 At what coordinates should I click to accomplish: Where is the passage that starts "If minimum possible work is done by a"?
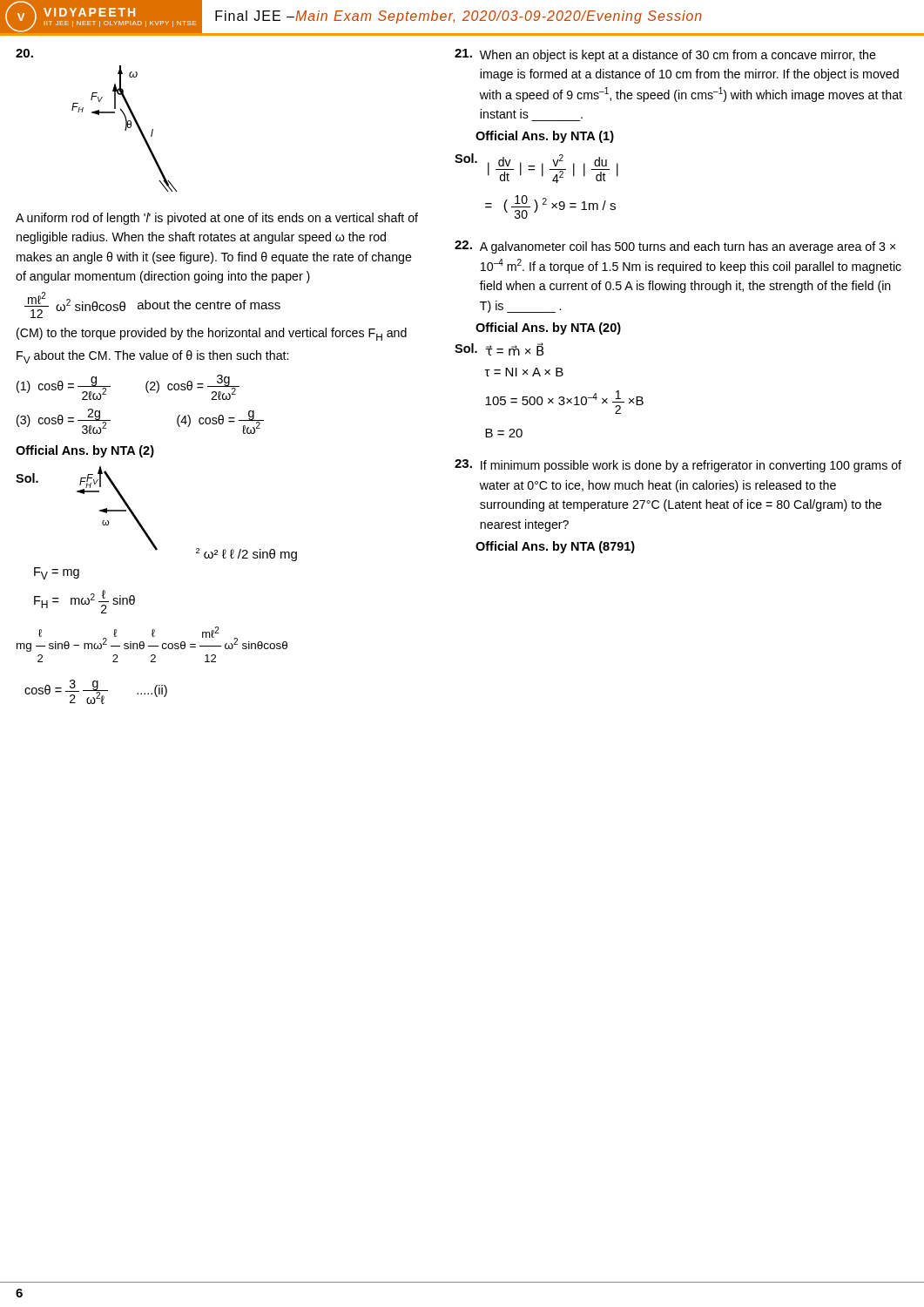click(x=691, y=495)
